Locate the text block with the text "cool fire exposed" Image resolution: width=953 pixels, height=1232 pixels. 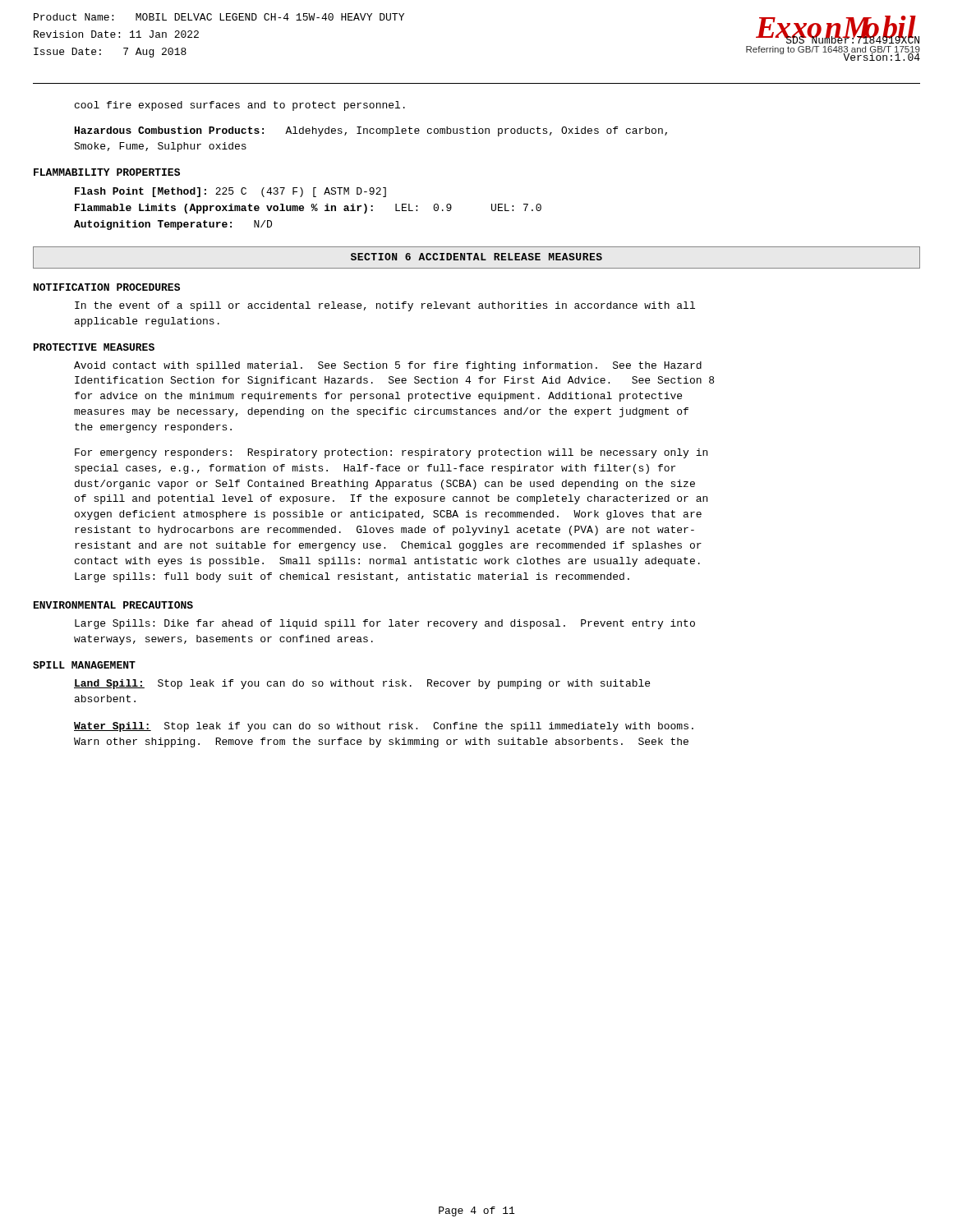[x=241, y=106]
